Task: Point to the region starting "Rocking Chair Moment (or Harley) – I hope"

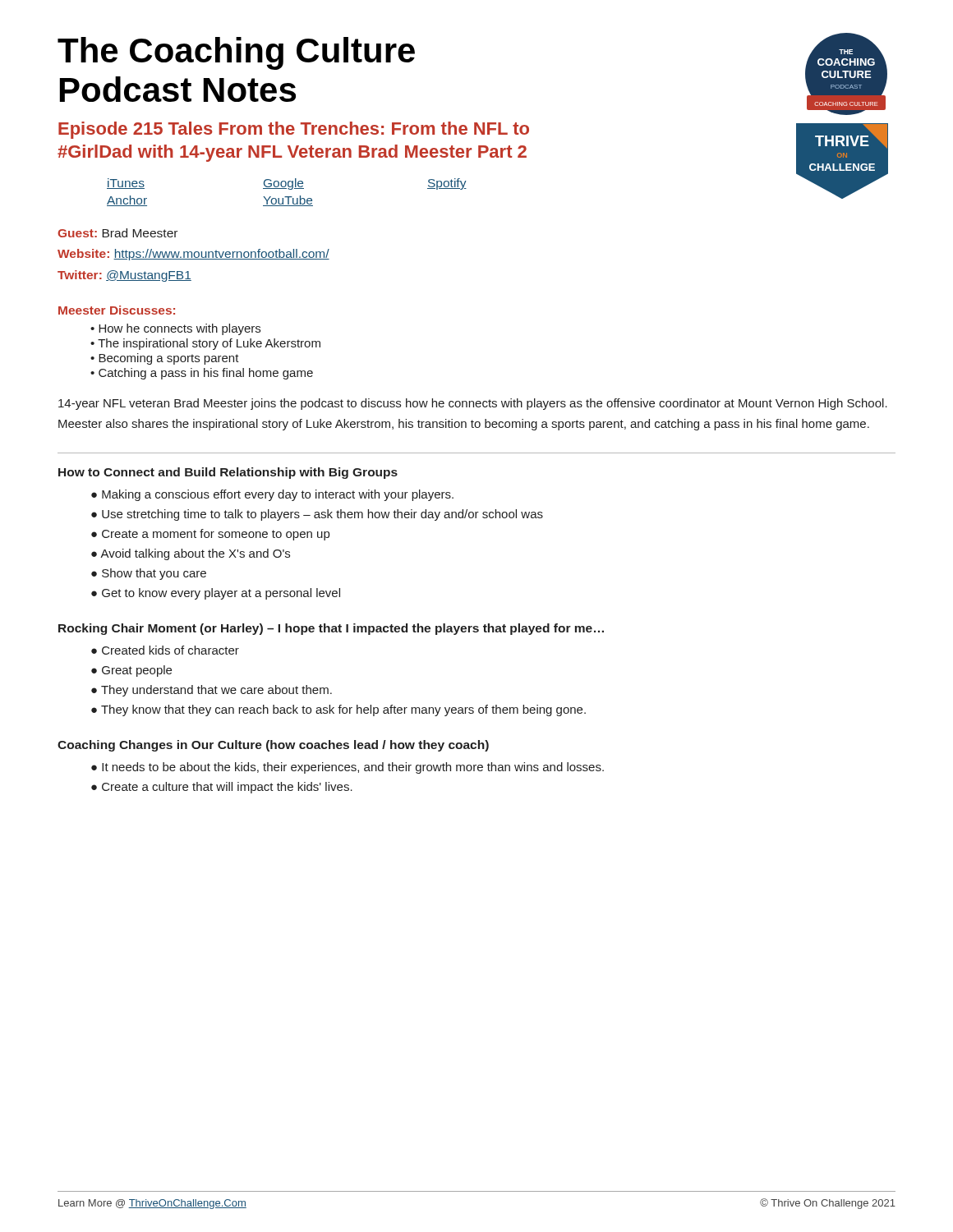Action: coord(331,628)
